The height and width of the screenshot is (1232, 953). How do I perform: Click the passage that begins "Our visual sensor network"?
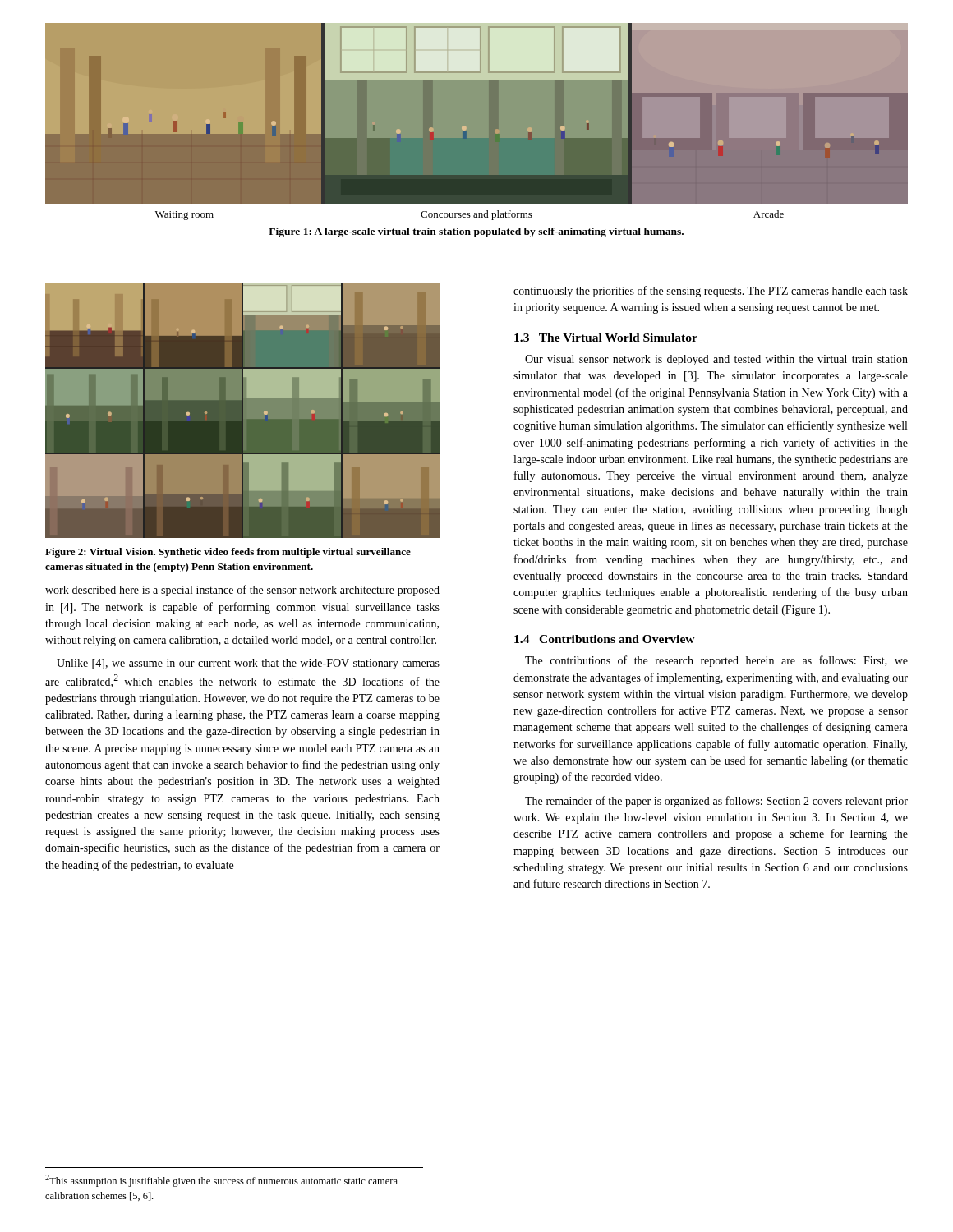[x=711, y=484]
